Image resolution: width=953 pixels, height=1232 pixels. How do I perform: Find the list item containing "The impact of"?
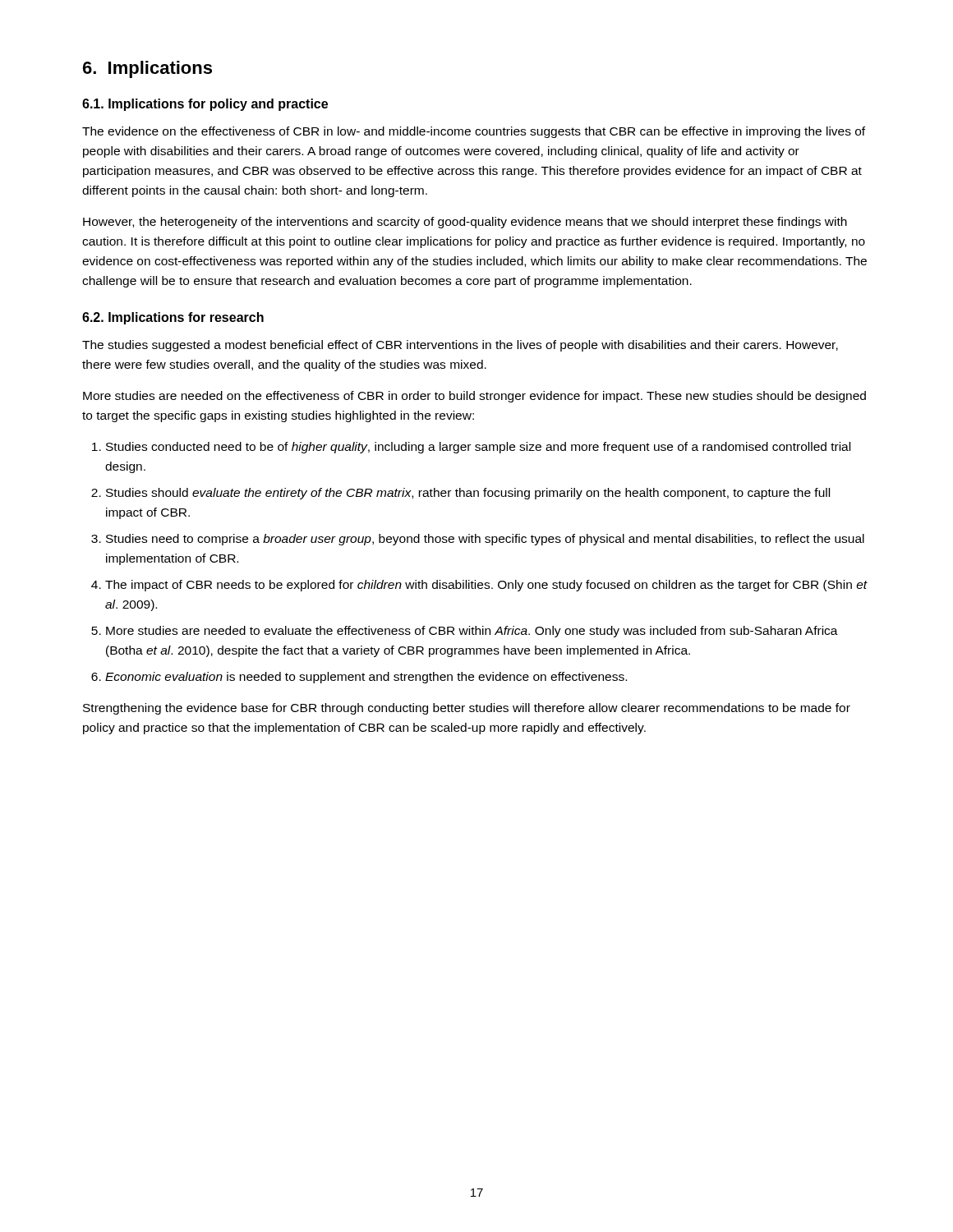(x=486, y=595)
